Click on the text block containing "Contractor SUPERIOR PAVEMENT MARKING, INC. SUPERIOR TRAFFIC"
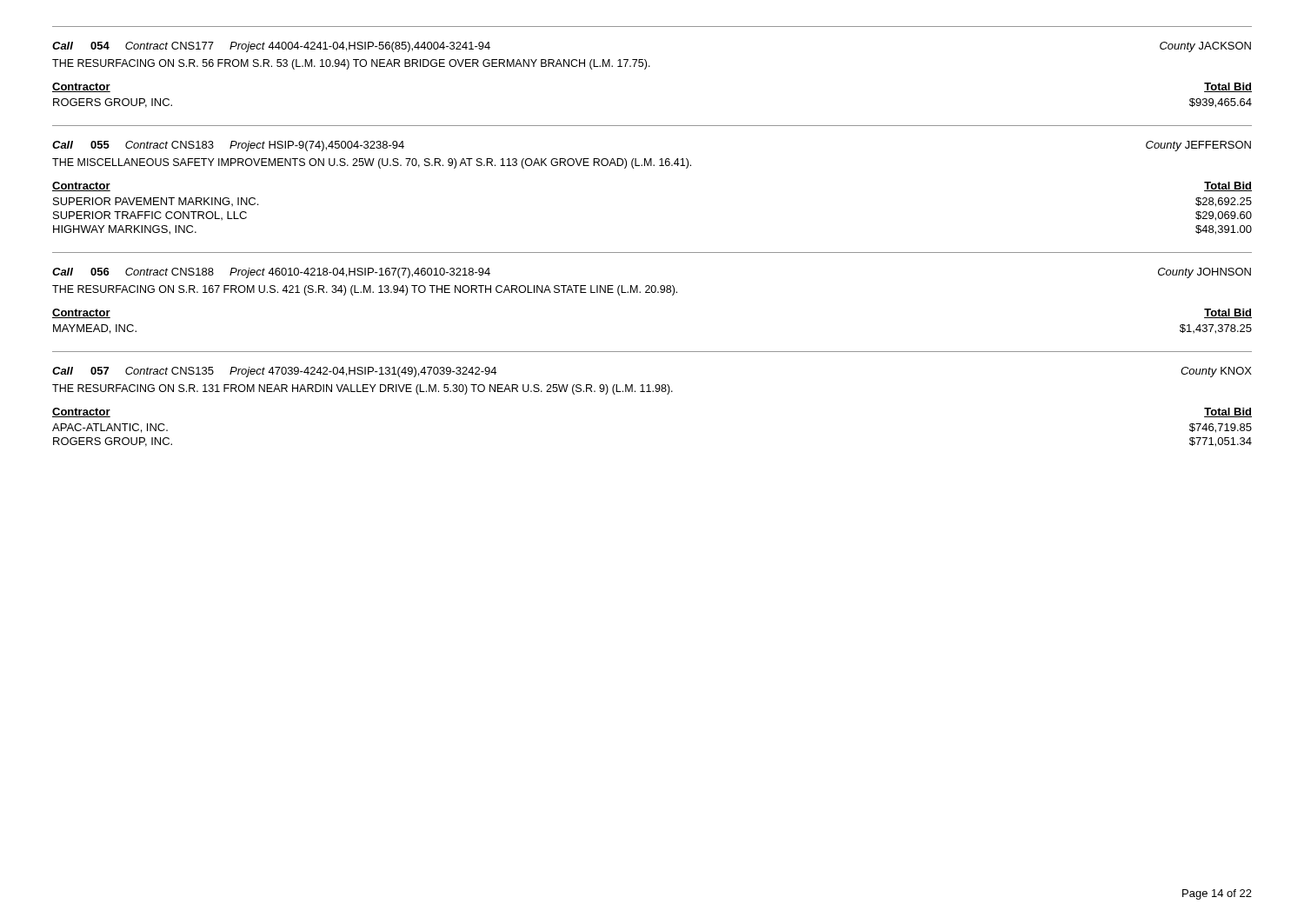Image resolution: width=1304 pixels, height=924 pixels. pos(81,186)
